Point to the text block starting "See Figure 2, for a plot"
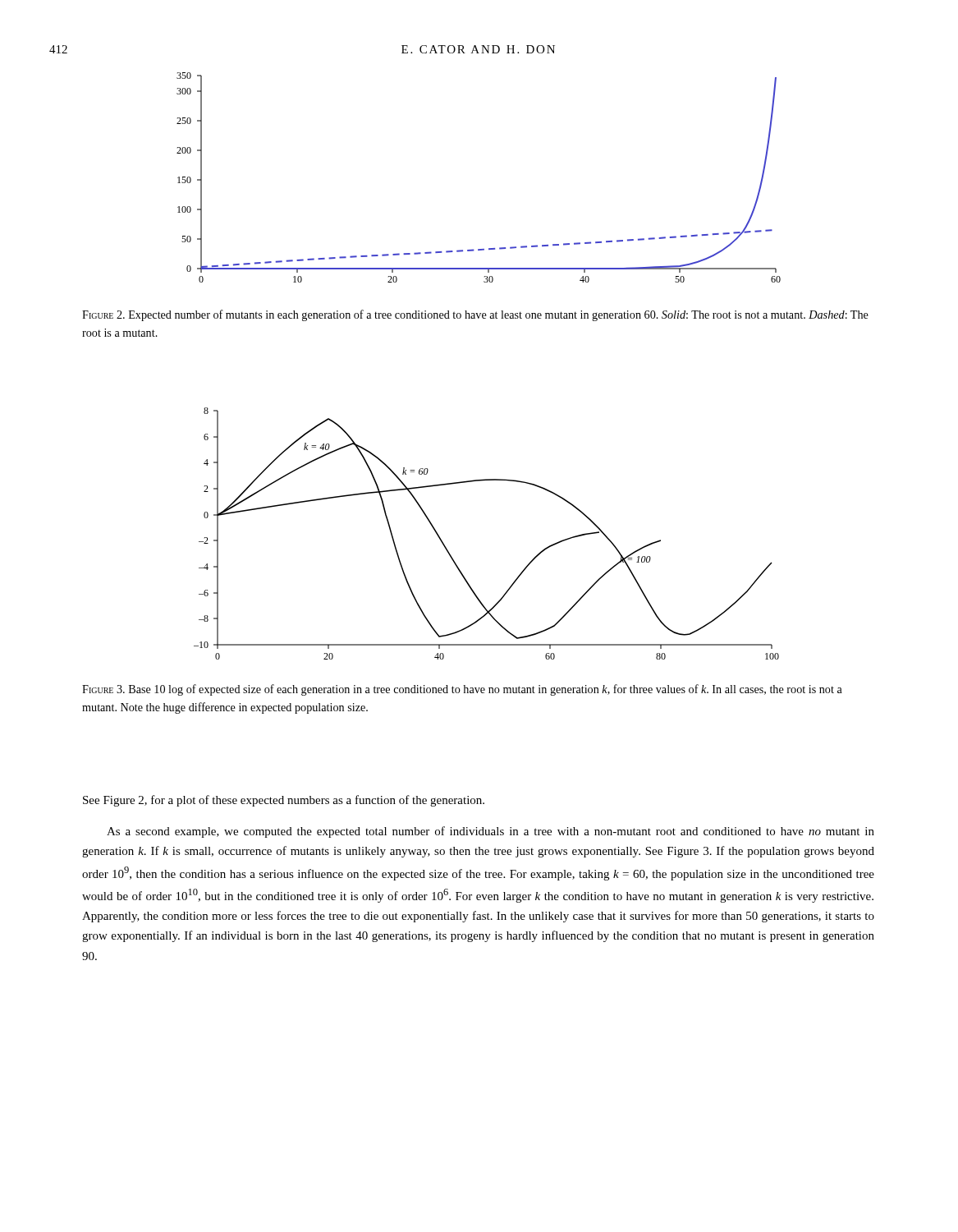 [284, 800]
